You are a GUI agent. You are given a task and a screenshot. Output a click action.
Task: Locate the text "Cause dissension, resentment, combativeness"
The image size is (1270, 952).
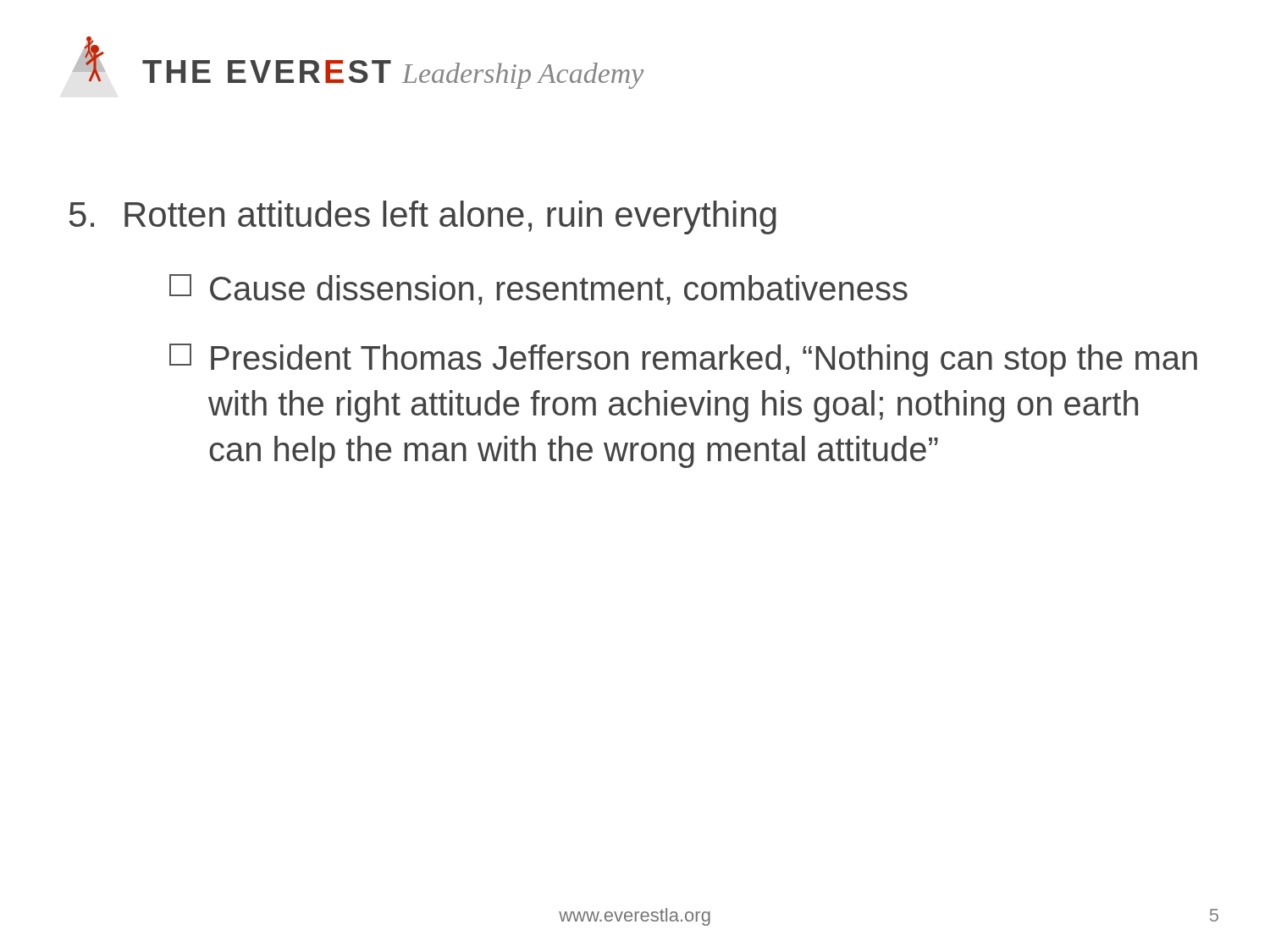click(686, 289)
